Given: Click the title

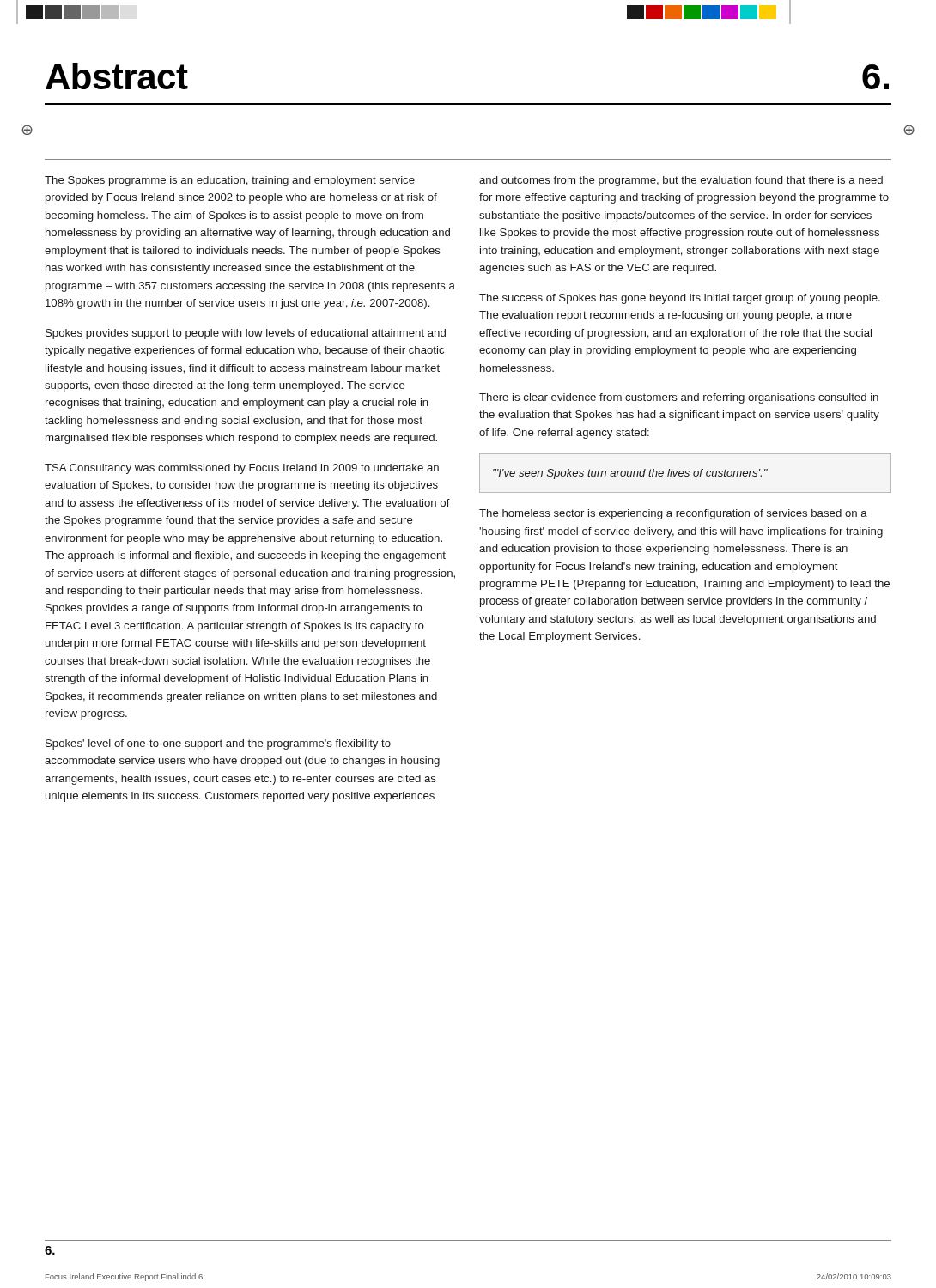Looking at the screenshot, I should pyautogui.click(x=468, y=77).
